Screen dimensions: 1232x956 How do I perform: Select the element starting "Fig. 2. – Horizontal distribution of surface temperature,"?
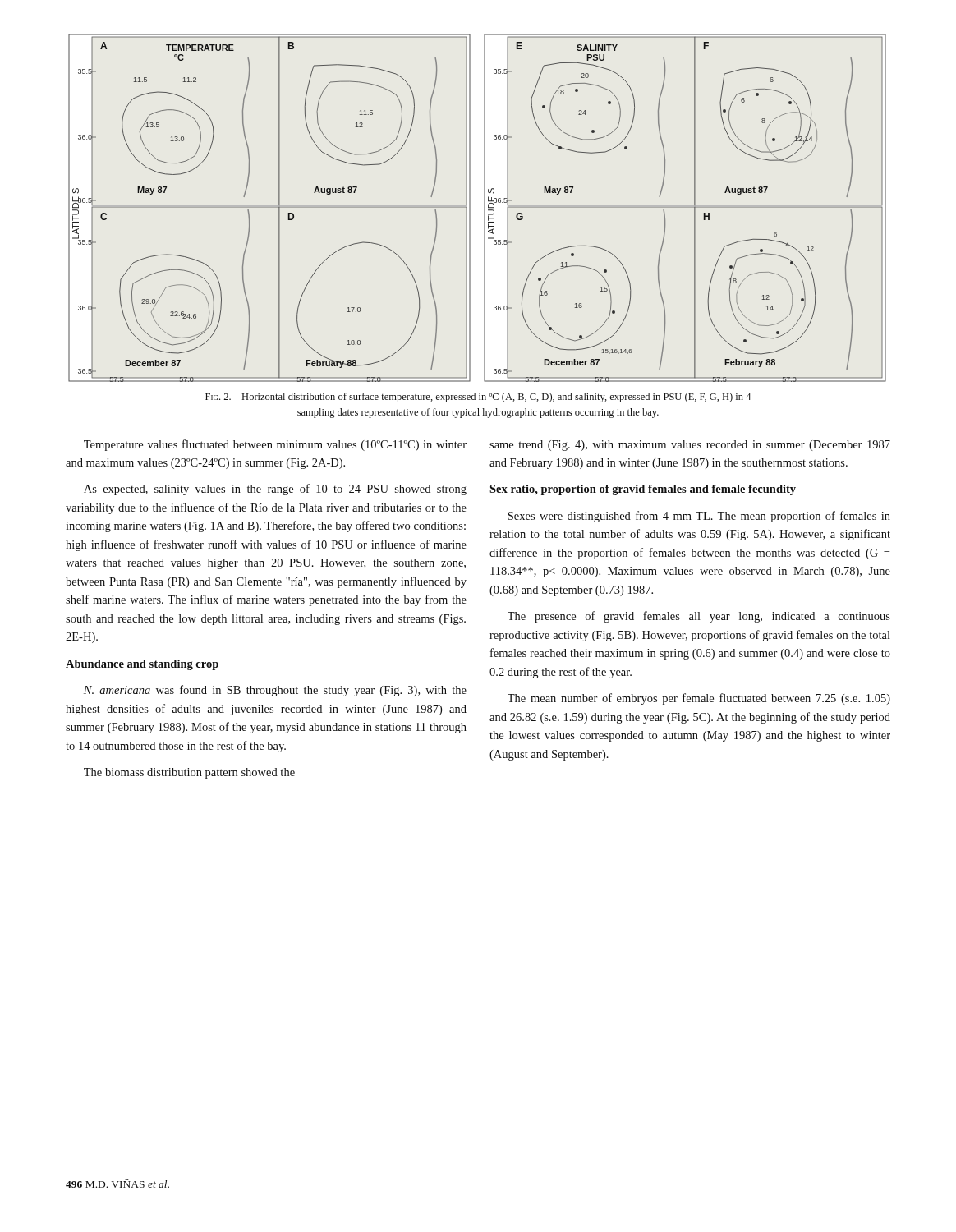tap(478, 404)
